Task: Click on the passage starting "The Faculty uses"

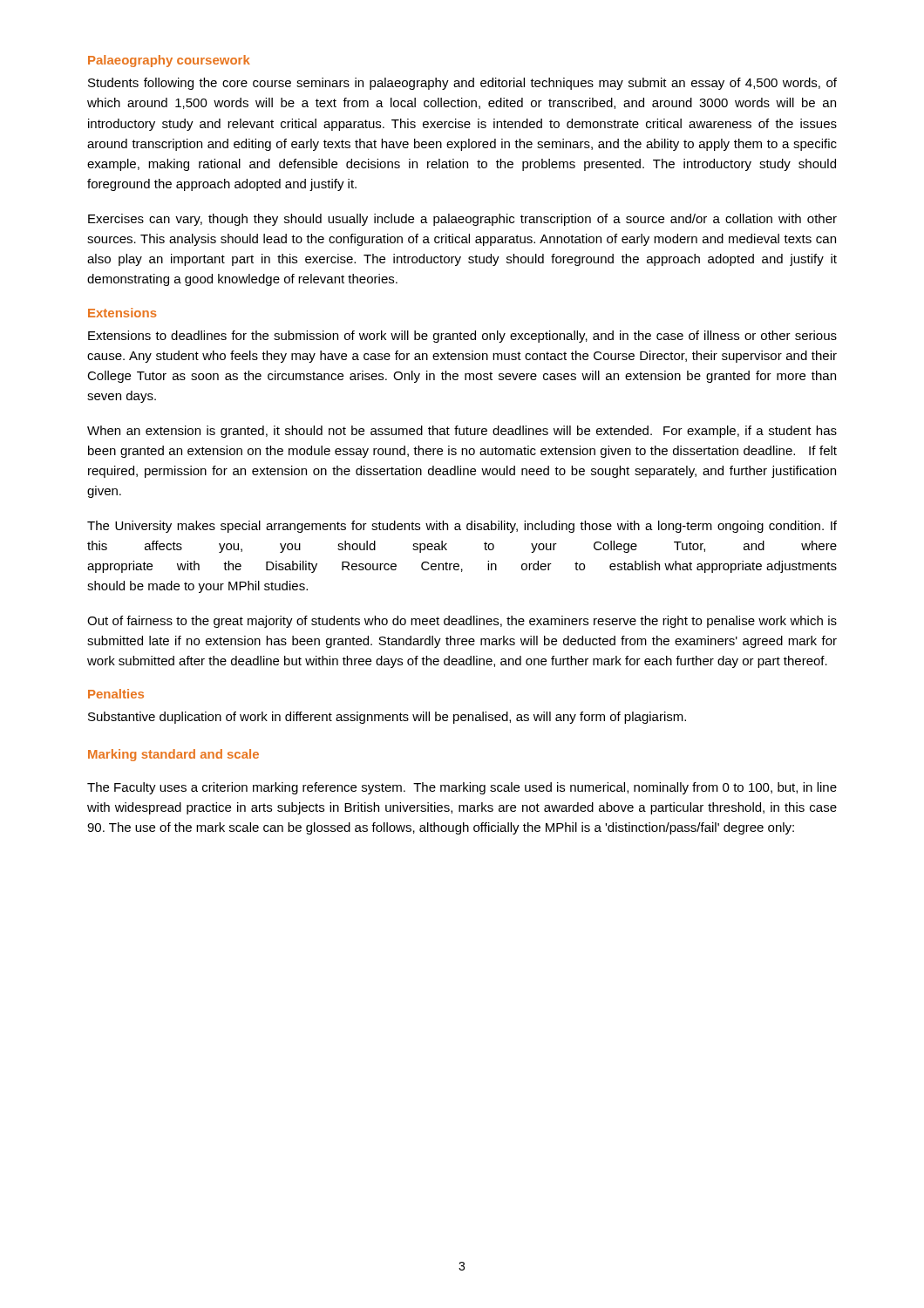Action: click(x=462, y=807)
